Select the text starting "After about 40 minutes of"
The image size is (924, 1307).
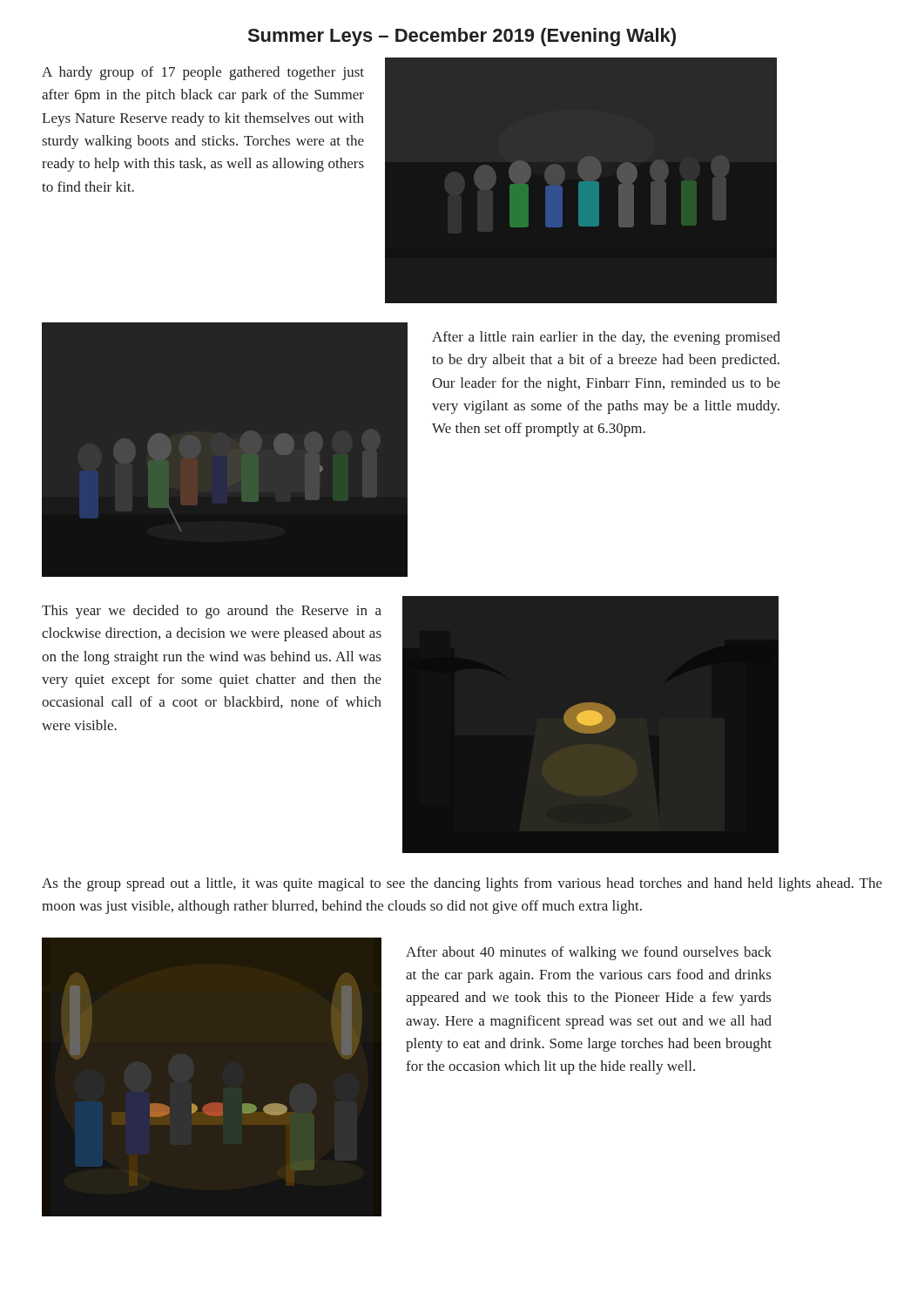click(589, 1009)
